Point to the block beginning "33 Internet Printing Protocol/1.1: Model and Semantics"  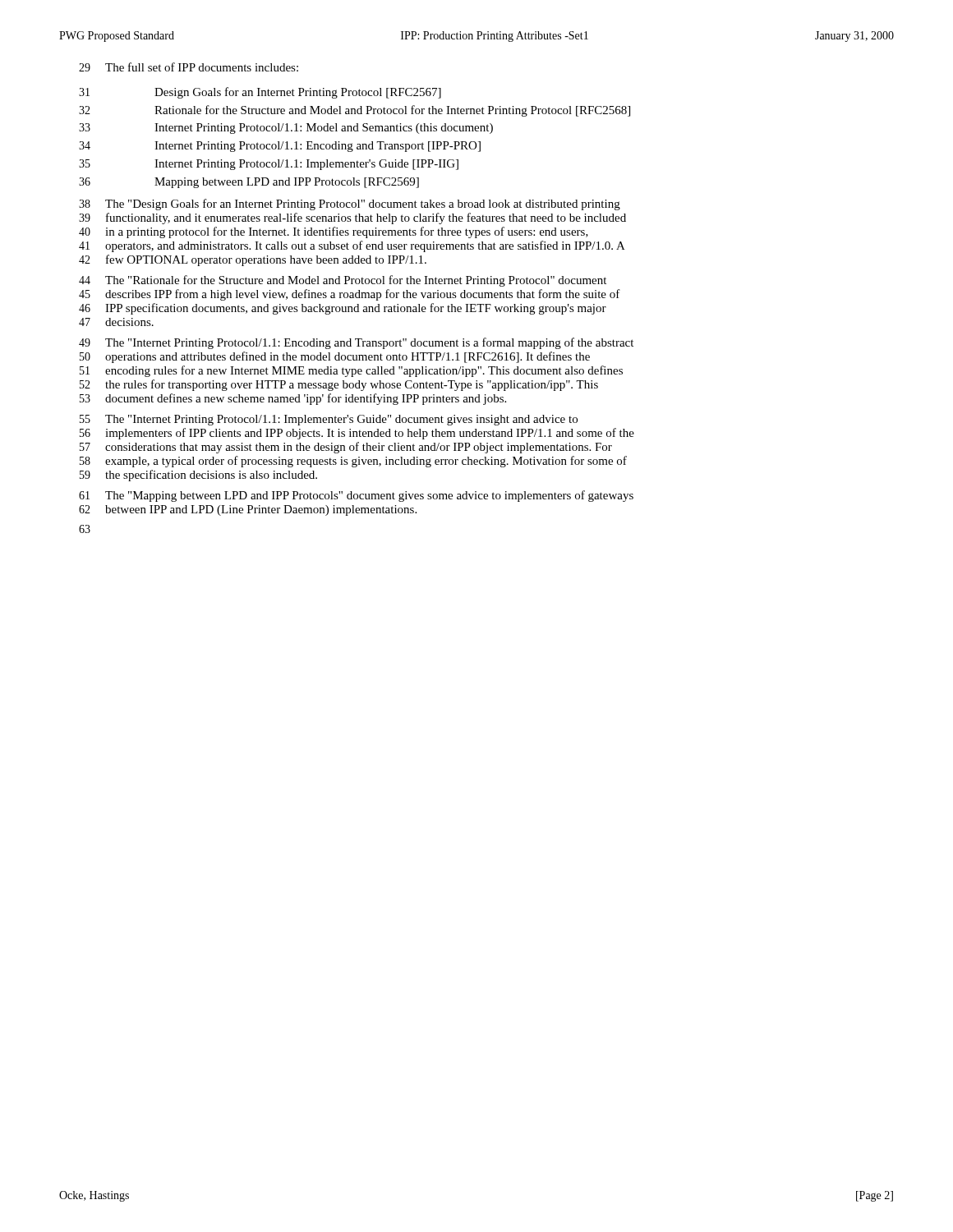pos(476,128)
